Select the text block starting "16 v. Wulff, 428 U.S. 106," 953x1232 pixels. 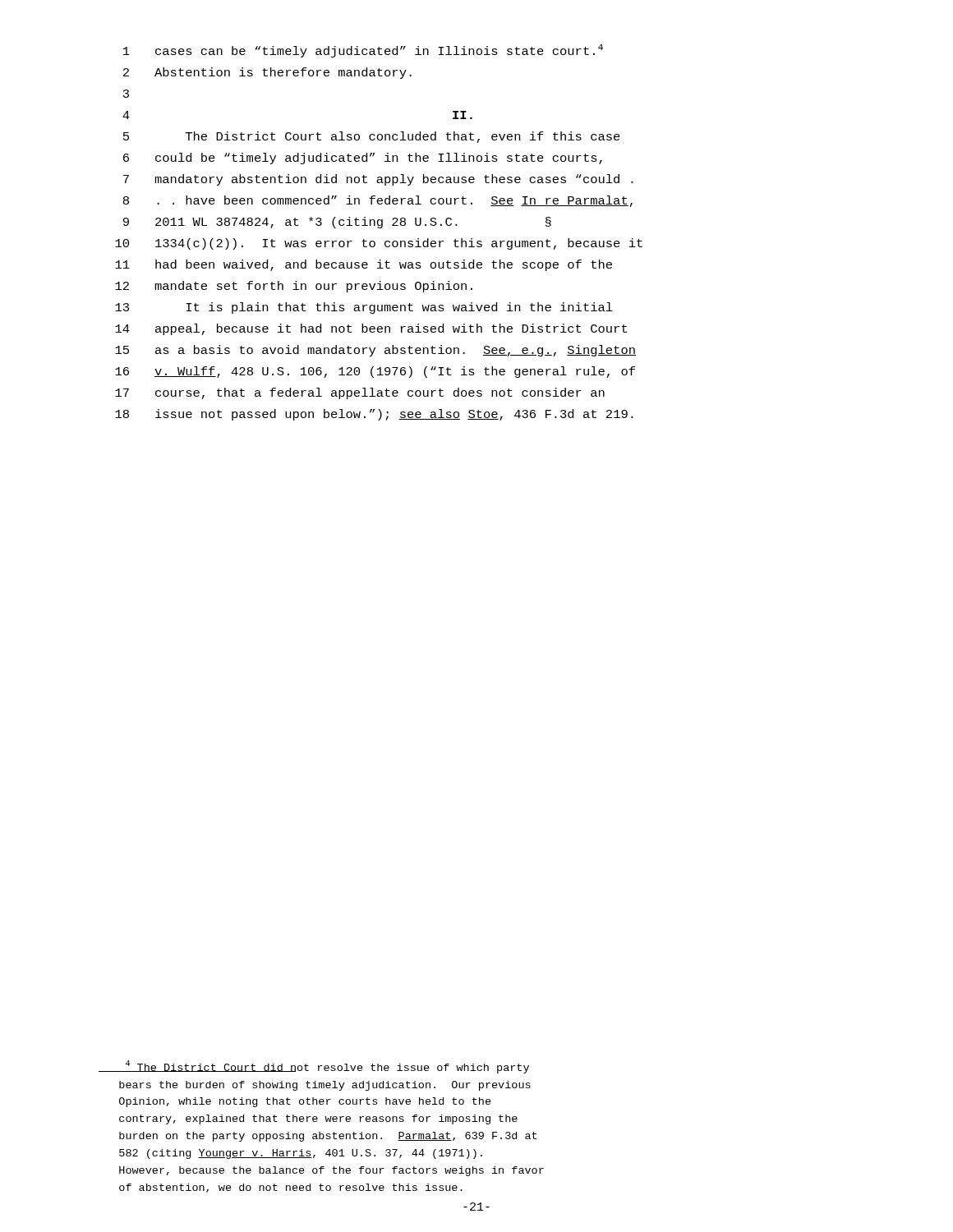(x=435, y=372)
